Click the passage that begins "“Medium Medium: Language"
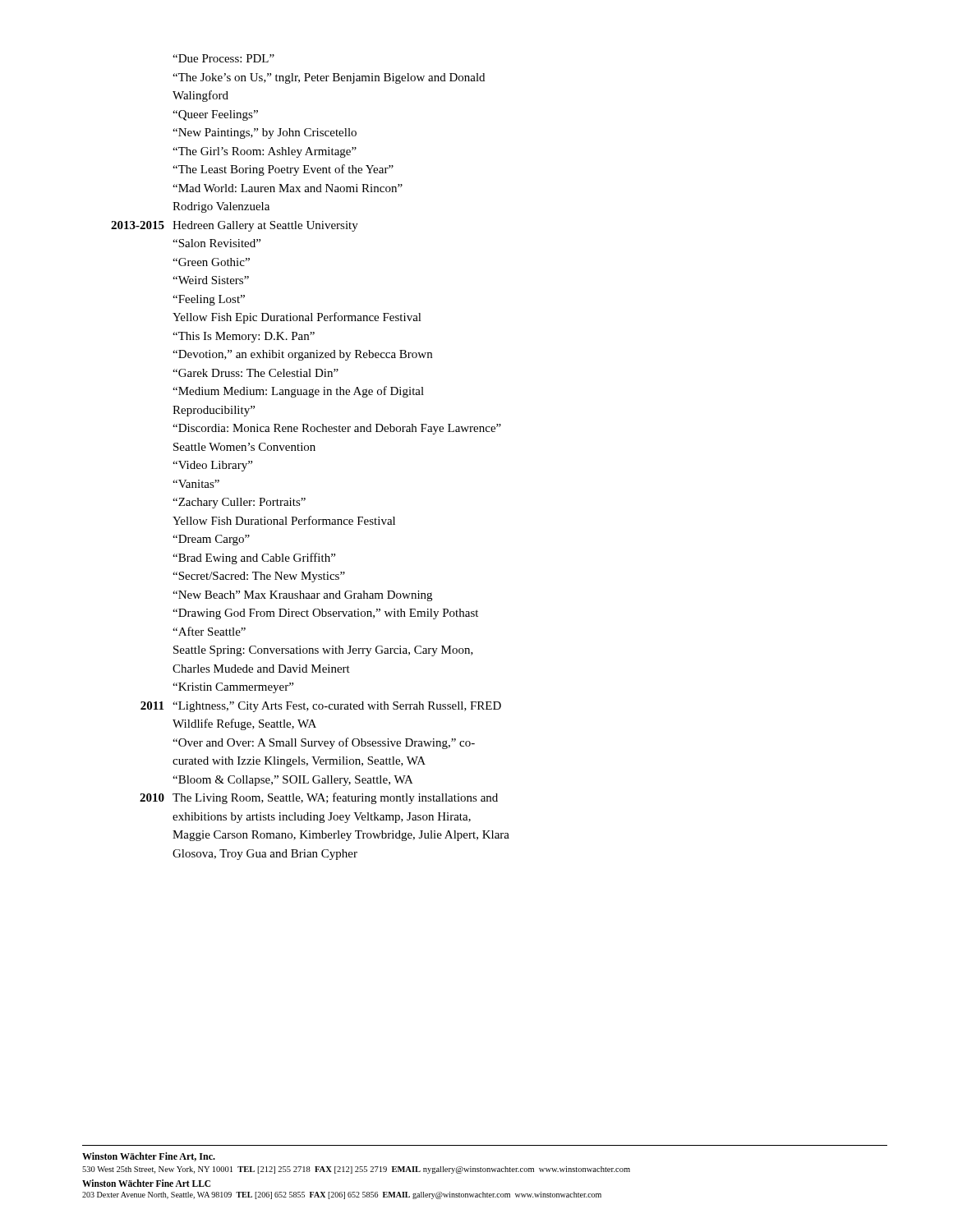This screenshot has height=1232, width=953. click(x=298, y=392)
